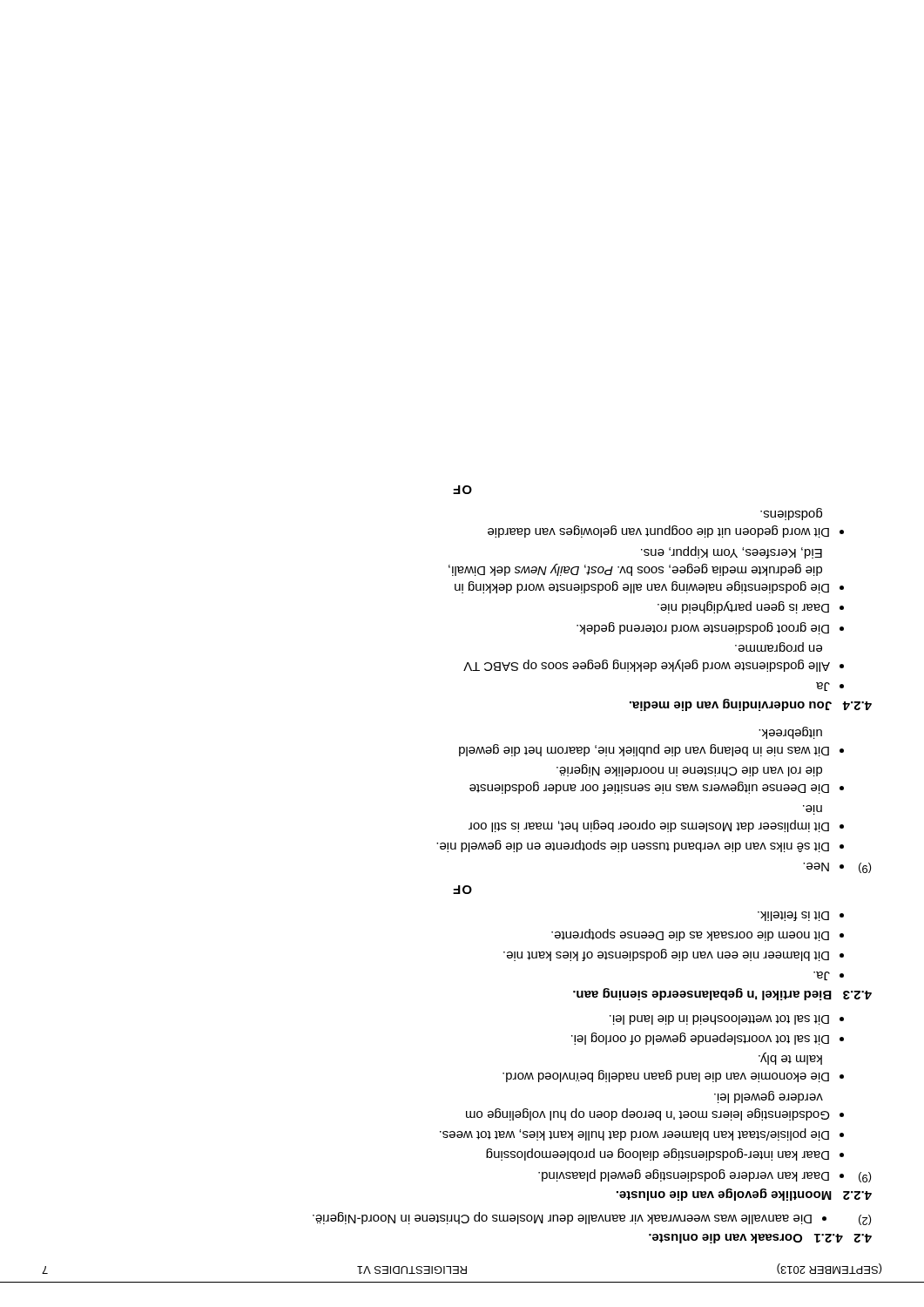
Task: Locate the section header that says "4.2.4 Jou ondervinding van die media."
Action: (750, 707)
